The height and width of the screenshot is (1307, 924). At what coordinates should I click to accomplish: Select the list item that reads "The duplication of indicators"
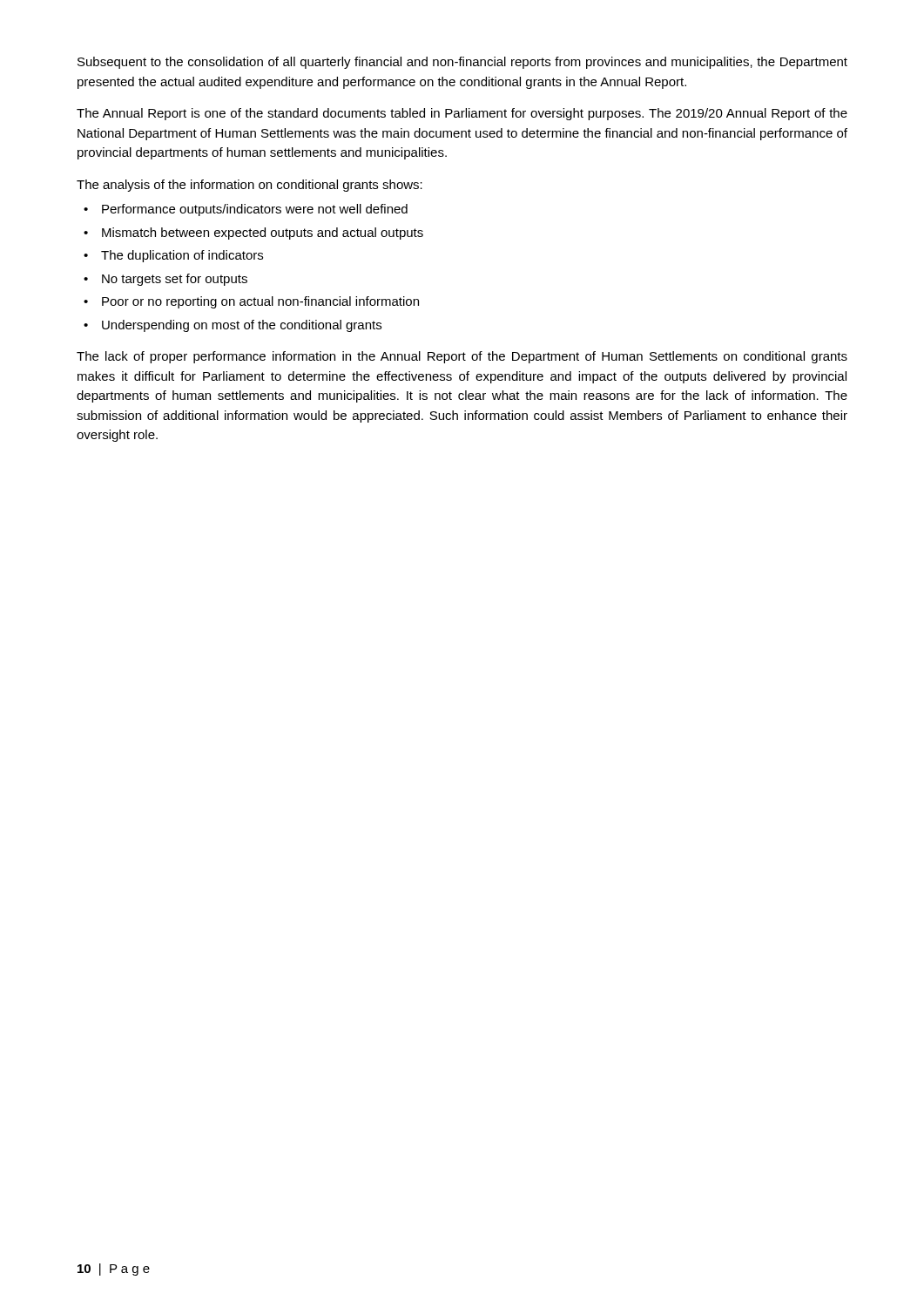point(182,255)
